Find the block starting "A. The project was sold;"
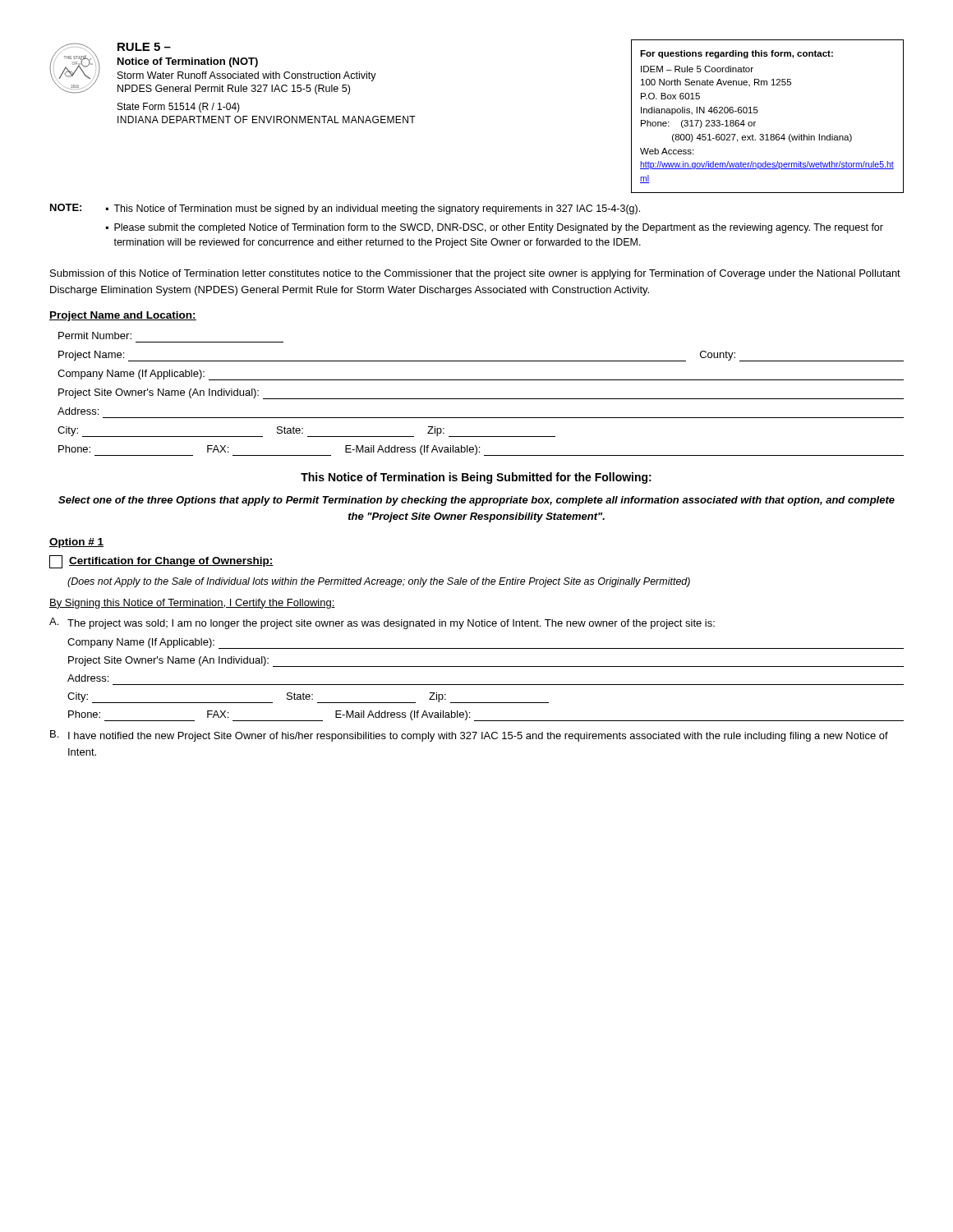Image resolution: width=953 pixels, height=1232 pixels. point(476,623)
